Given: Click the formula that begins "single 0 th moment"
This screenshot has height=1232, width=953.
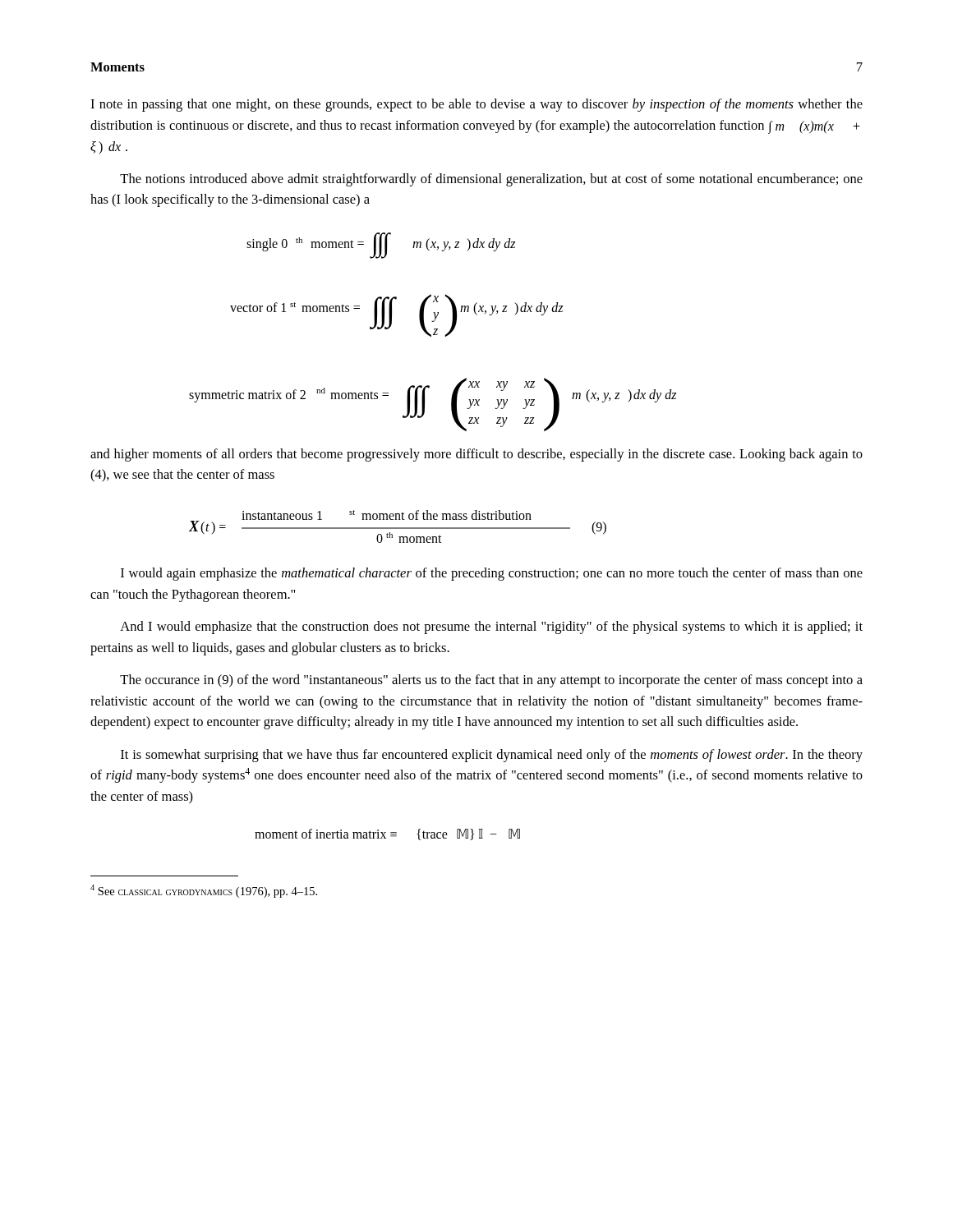Looking at the screenshot, I should point(476,329).
